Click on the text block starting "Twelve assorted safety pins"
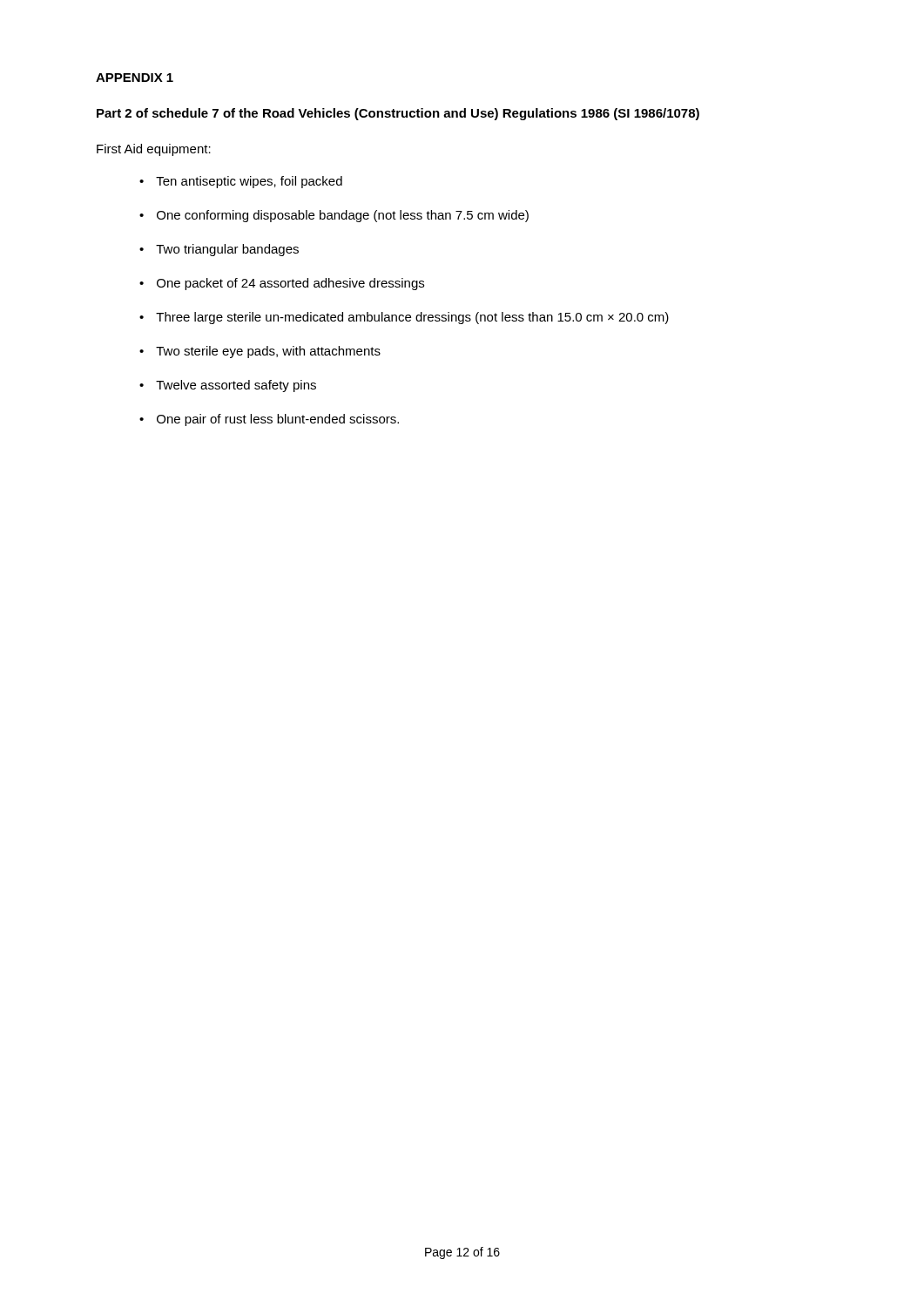Image resolution: width=924 pixels, height=1307 pixels. [x=236, y=386]
